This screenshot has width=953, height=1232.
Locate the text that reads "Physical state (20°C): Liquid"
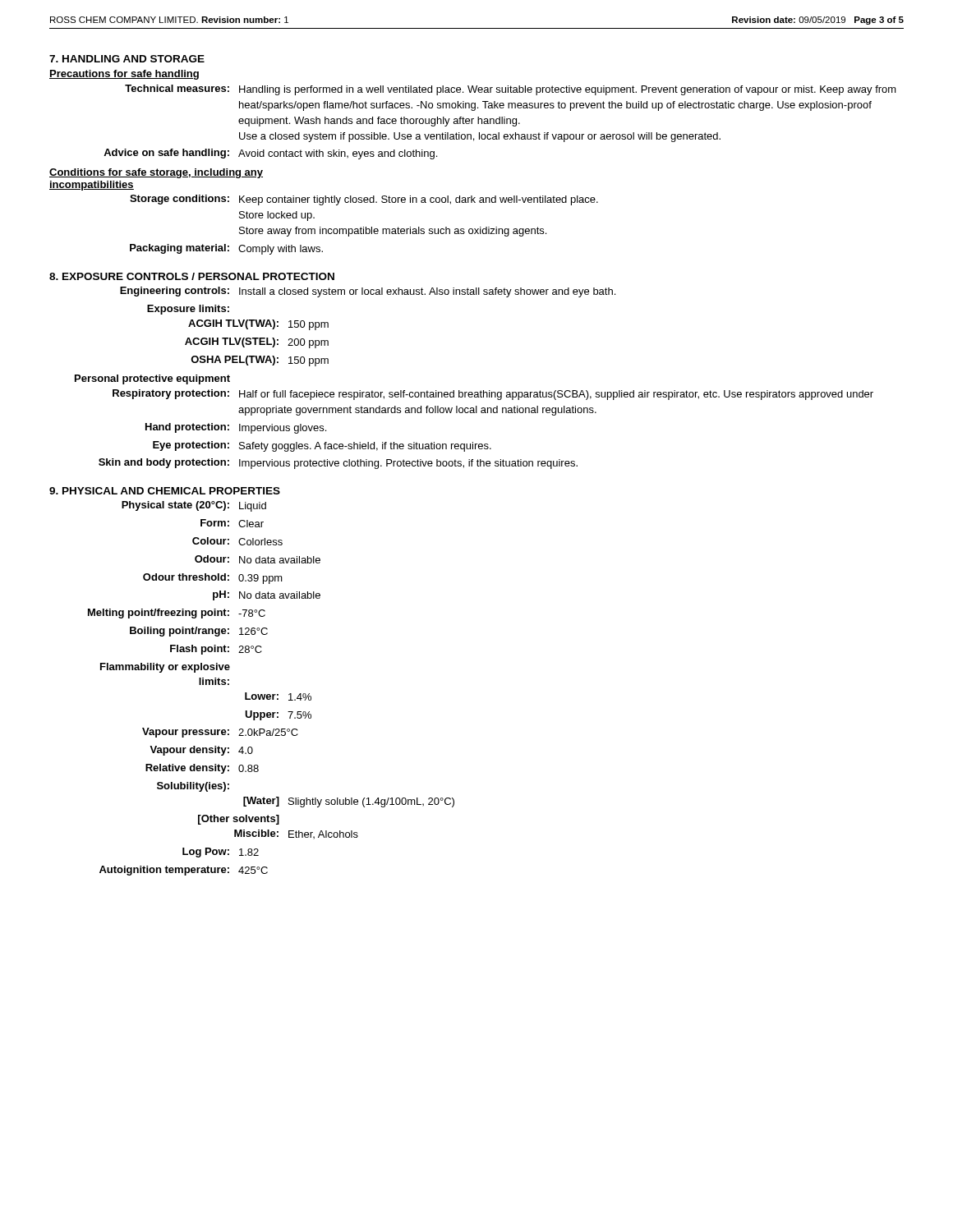[194, 506]
